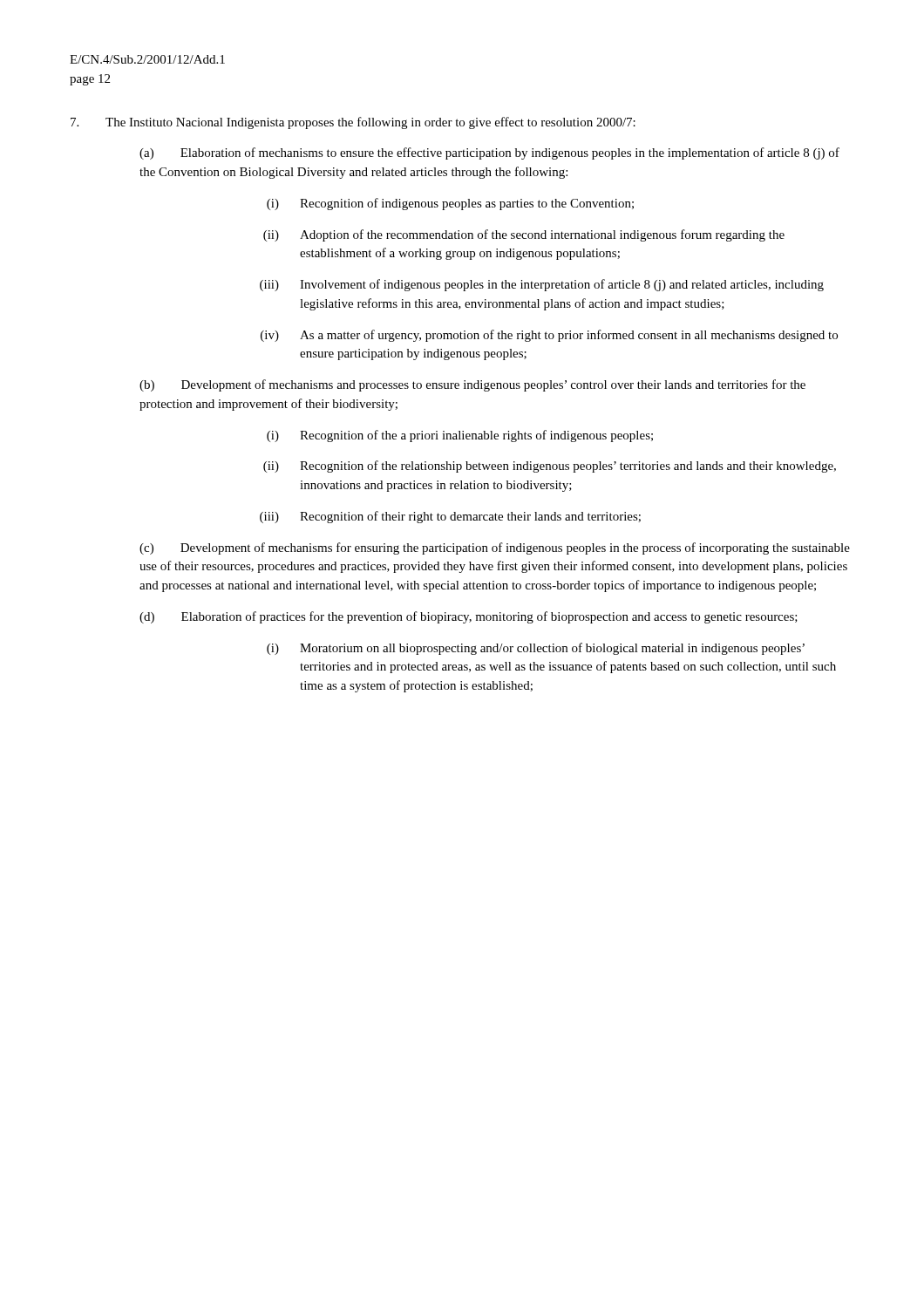Find the region starting "(ii) Adoption of the recommendation of the"
The width and height of the screenshot is (924, 1308).
pos(532,244)
